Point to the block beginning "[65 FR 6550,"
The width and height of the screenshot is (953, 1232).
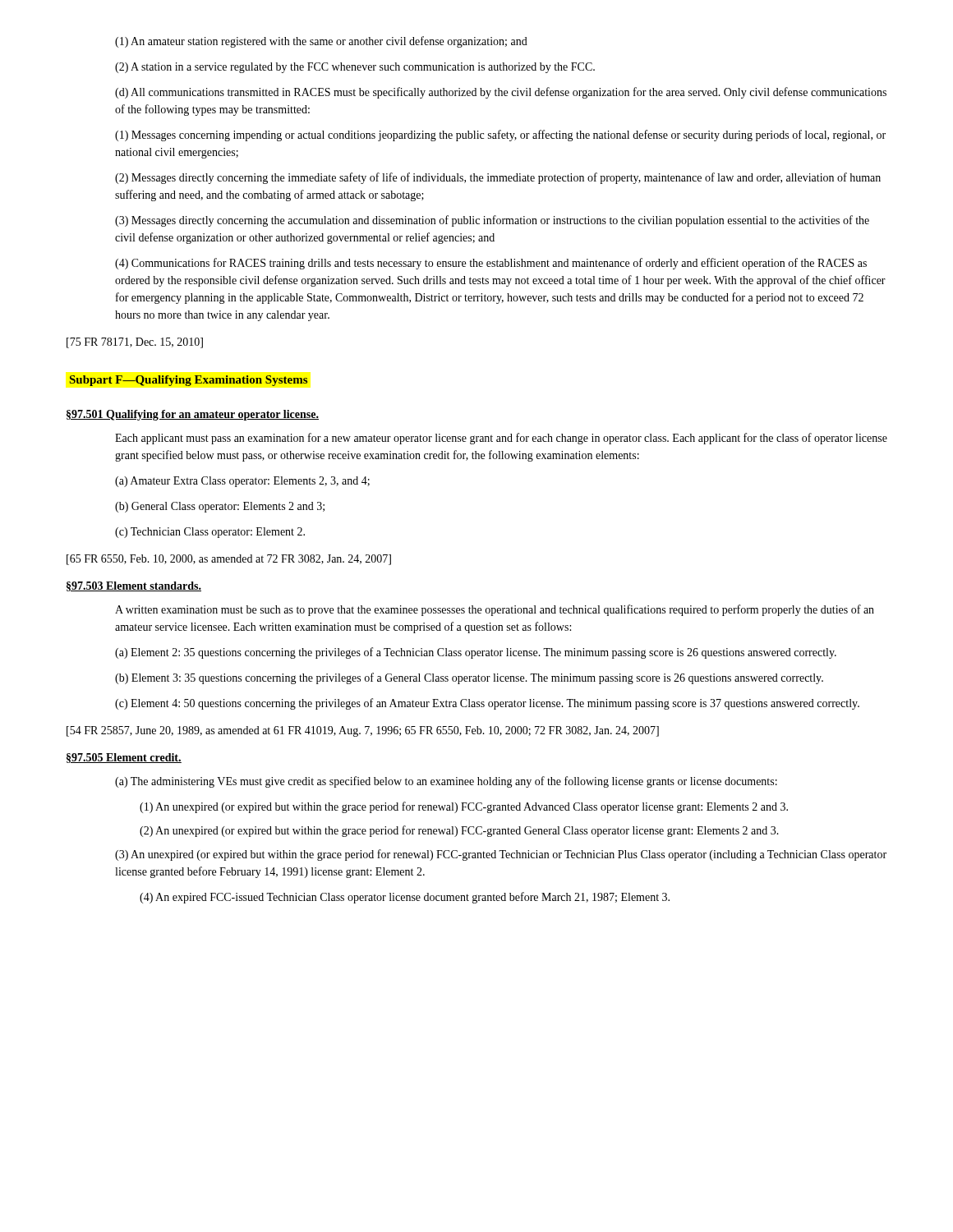[229, 559]
